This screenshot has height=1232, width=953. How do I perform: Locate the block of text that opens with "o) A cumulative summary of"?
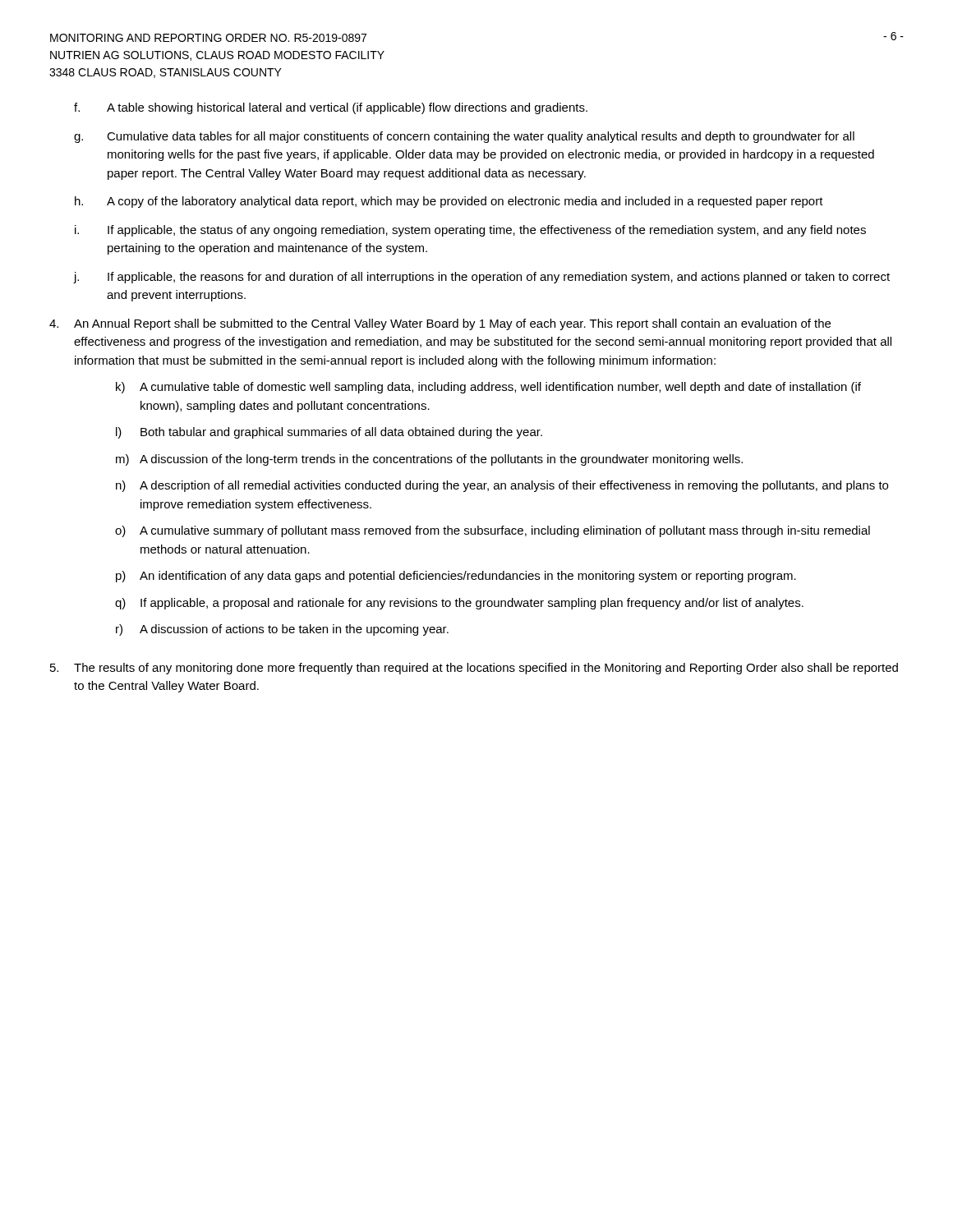click(x=497, y=540)
